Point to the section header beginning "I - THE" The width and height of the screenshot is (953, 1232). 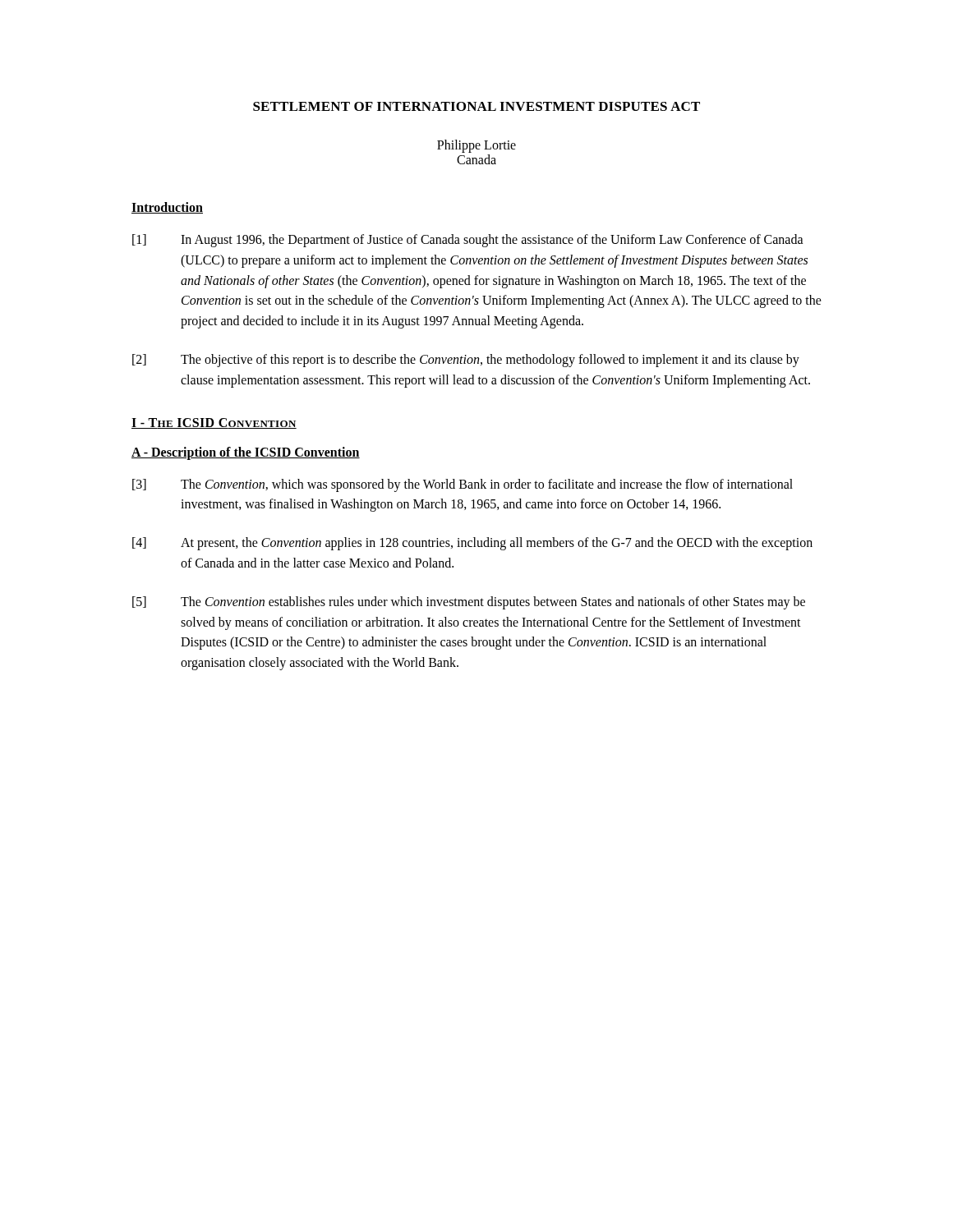(214, 422)
